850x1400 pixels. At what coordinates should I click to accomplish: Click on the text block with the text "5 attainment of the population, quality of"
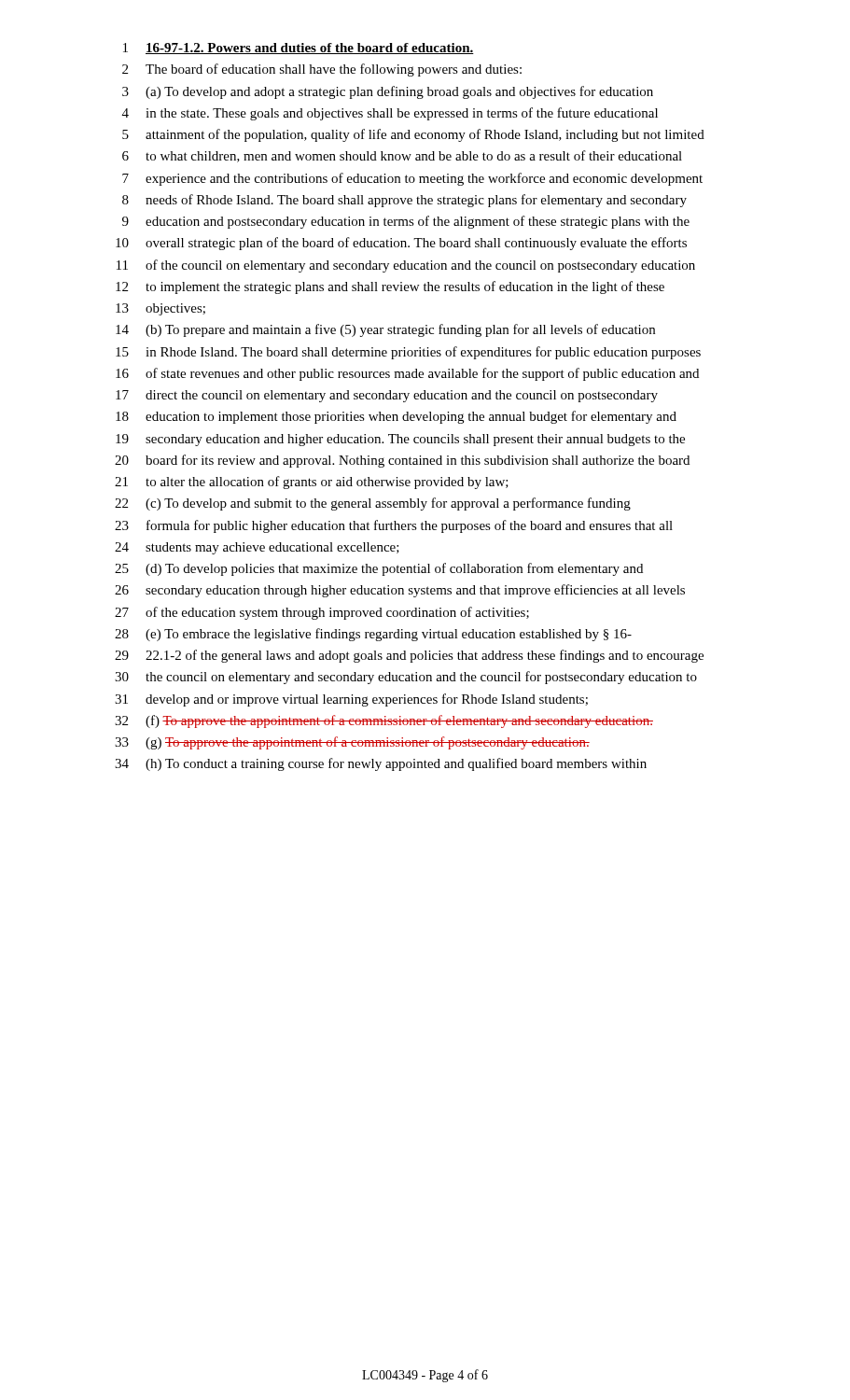click(x=439, y=135)
